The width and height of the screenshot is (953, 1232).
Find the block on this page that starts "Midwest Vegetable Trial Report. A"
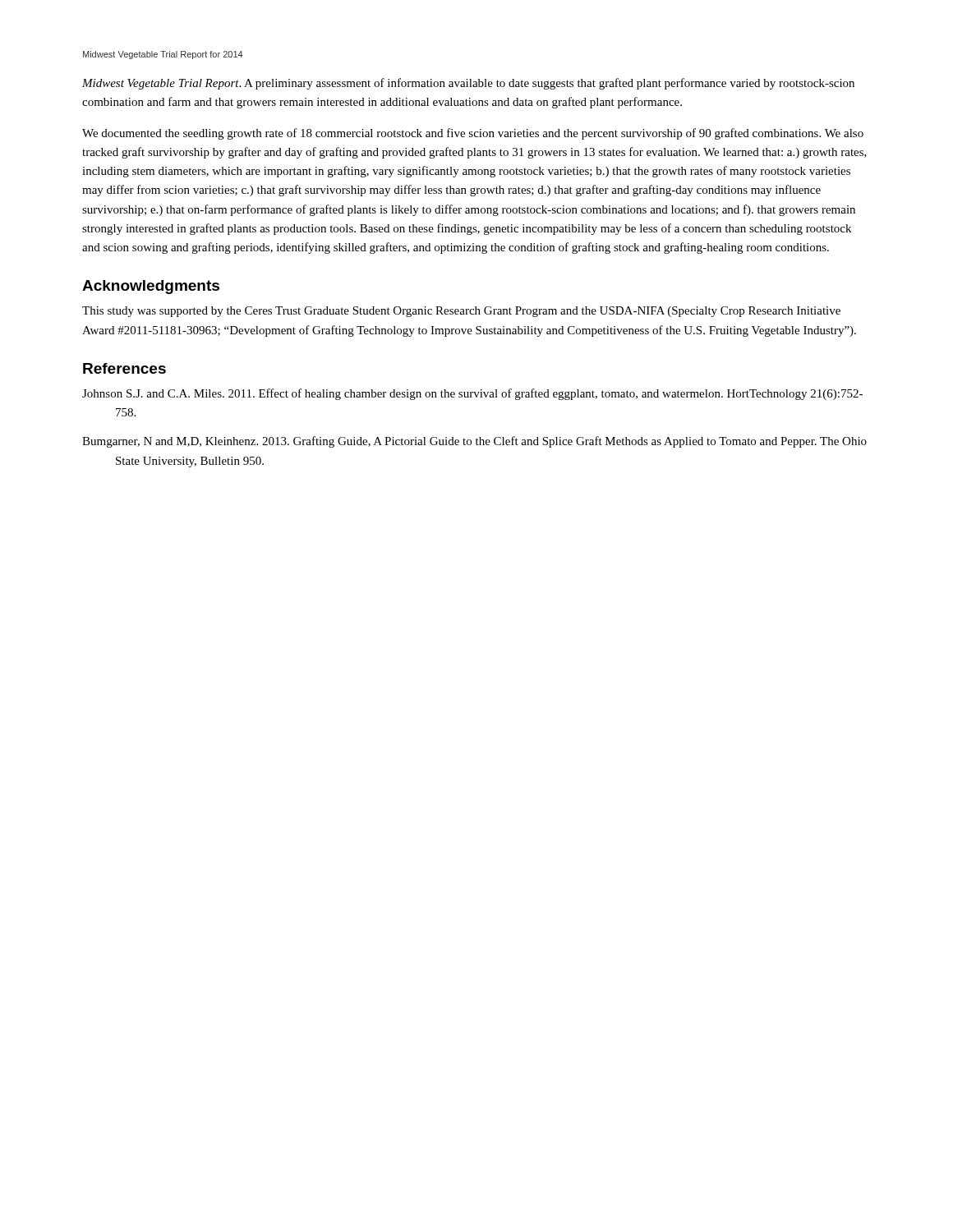click(x=469, y=93)
